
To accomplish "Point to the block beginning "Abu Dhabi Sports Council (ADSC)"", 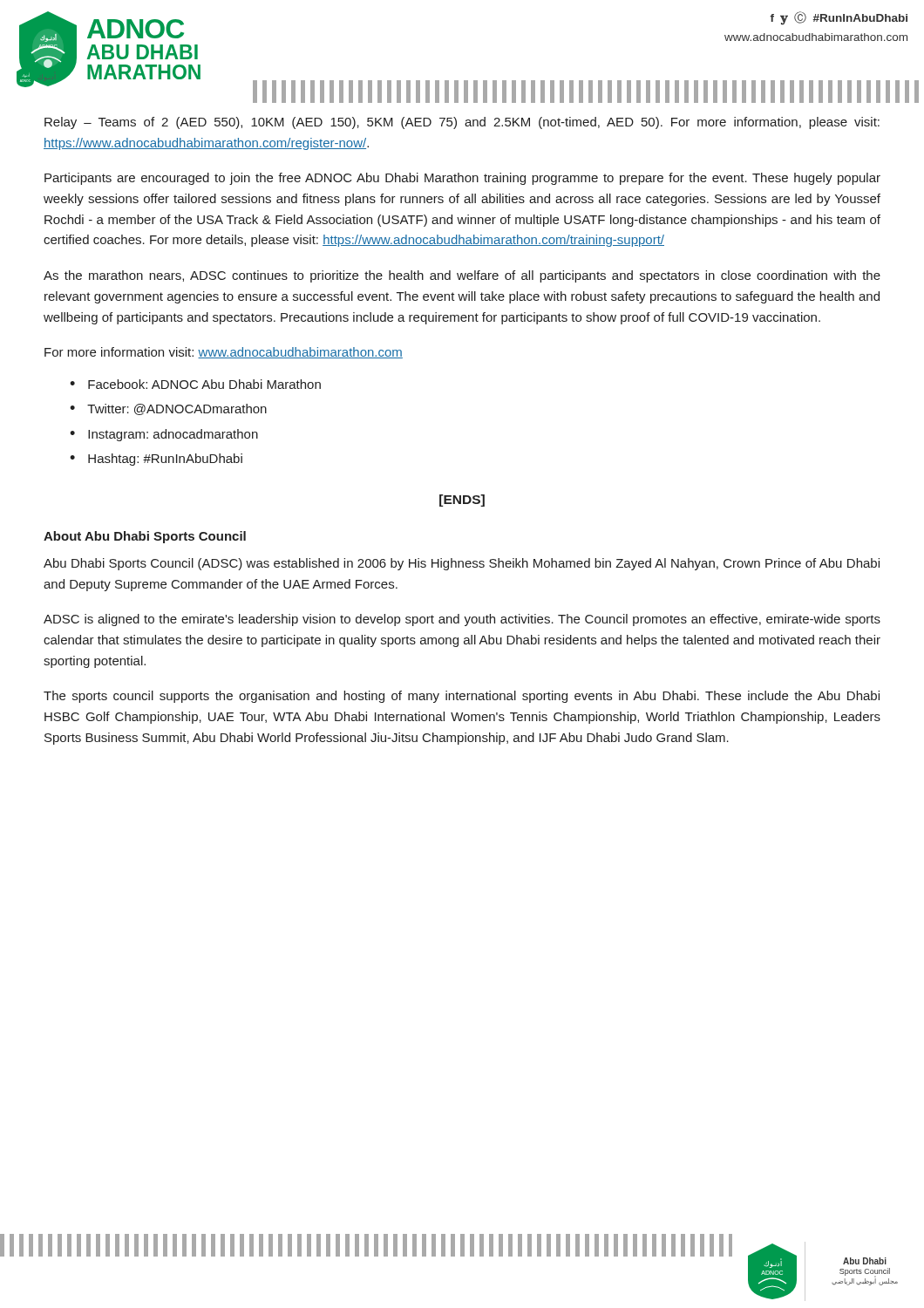I will (x=462, y=573).
